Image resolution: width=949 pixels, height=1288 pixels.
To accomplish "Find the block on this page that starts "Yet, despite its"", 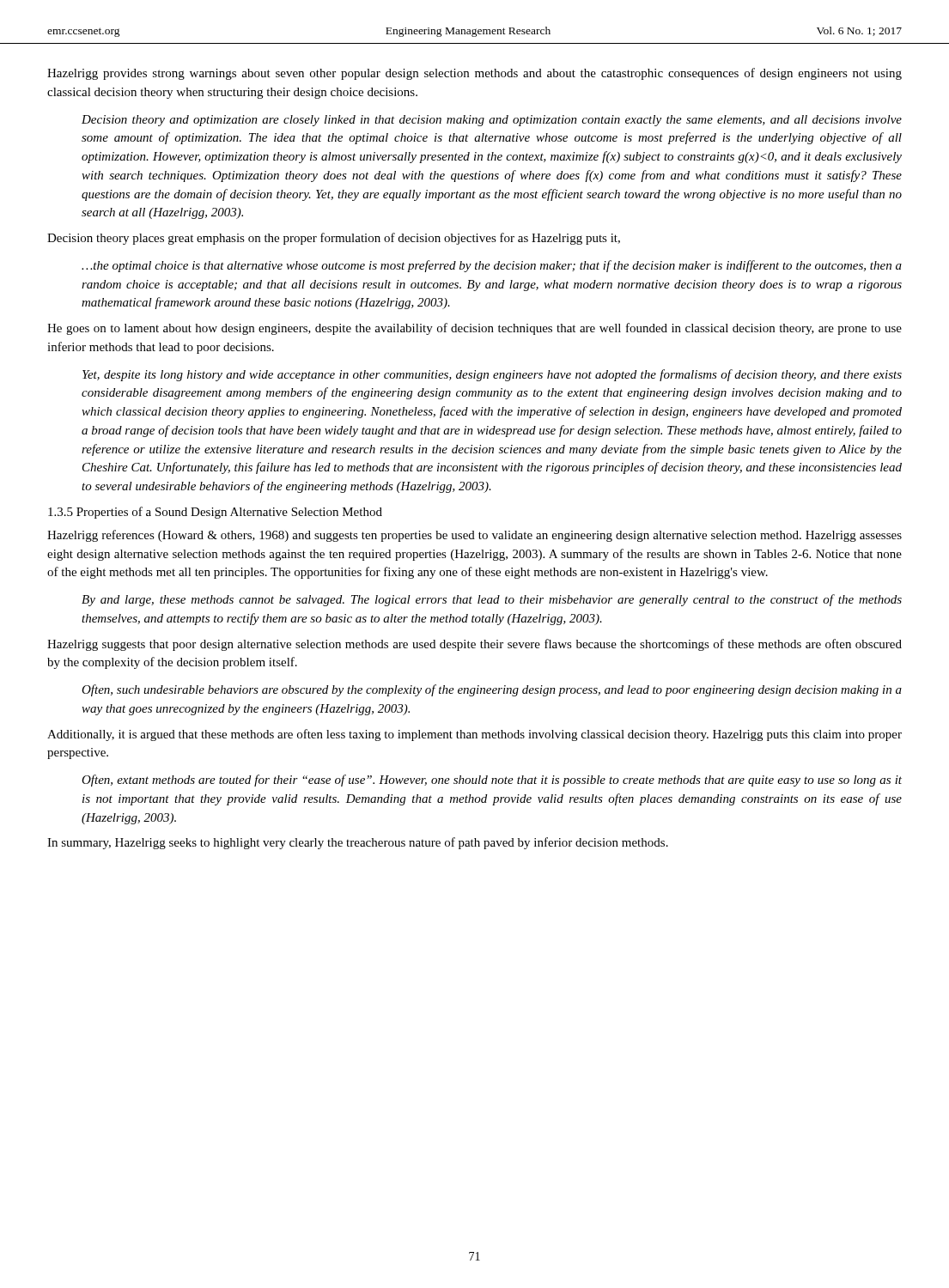I will coord(492,431).
